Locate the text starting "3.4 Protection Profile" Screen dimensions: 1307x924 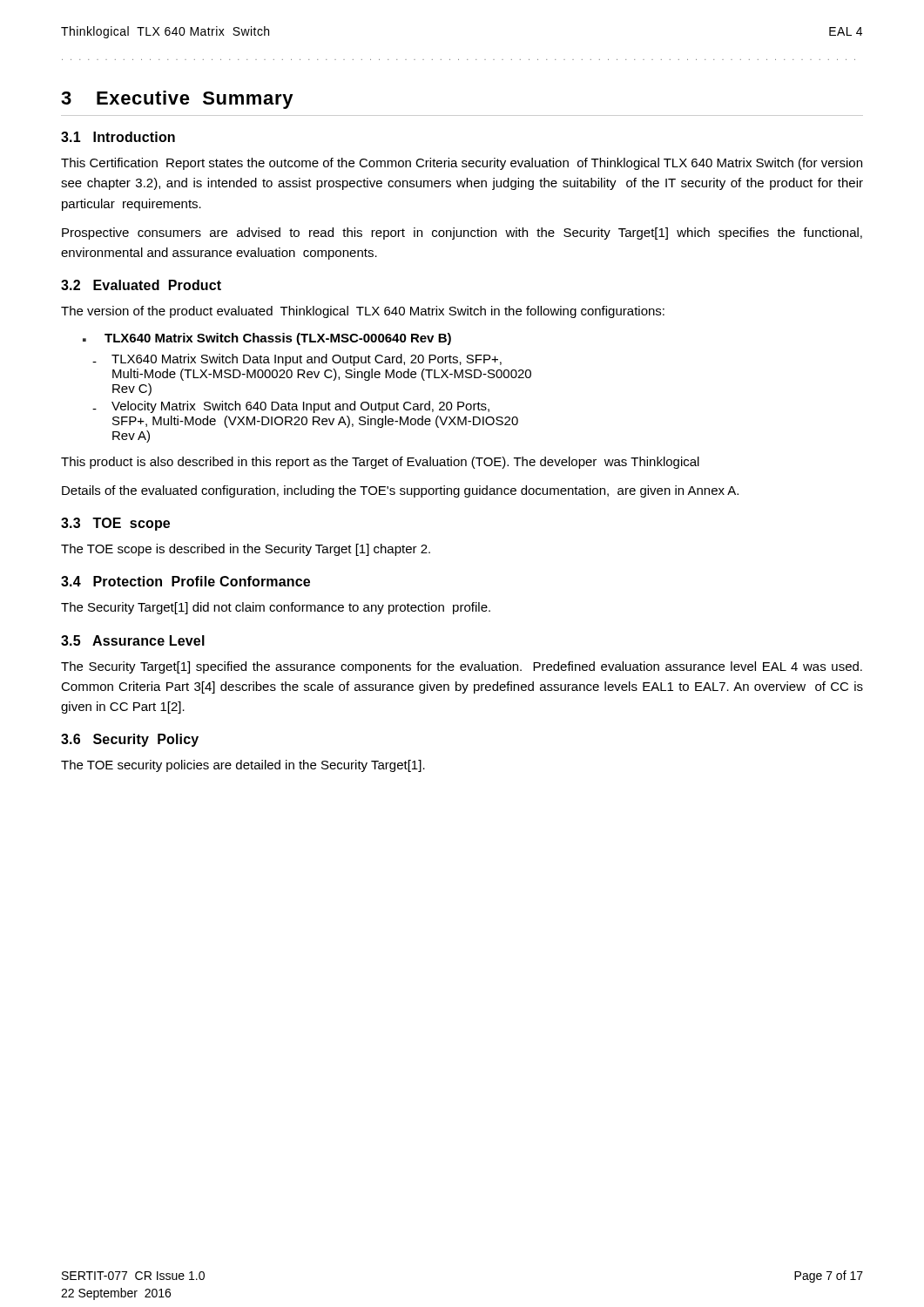pyautogui.click(x=186, y=582)
